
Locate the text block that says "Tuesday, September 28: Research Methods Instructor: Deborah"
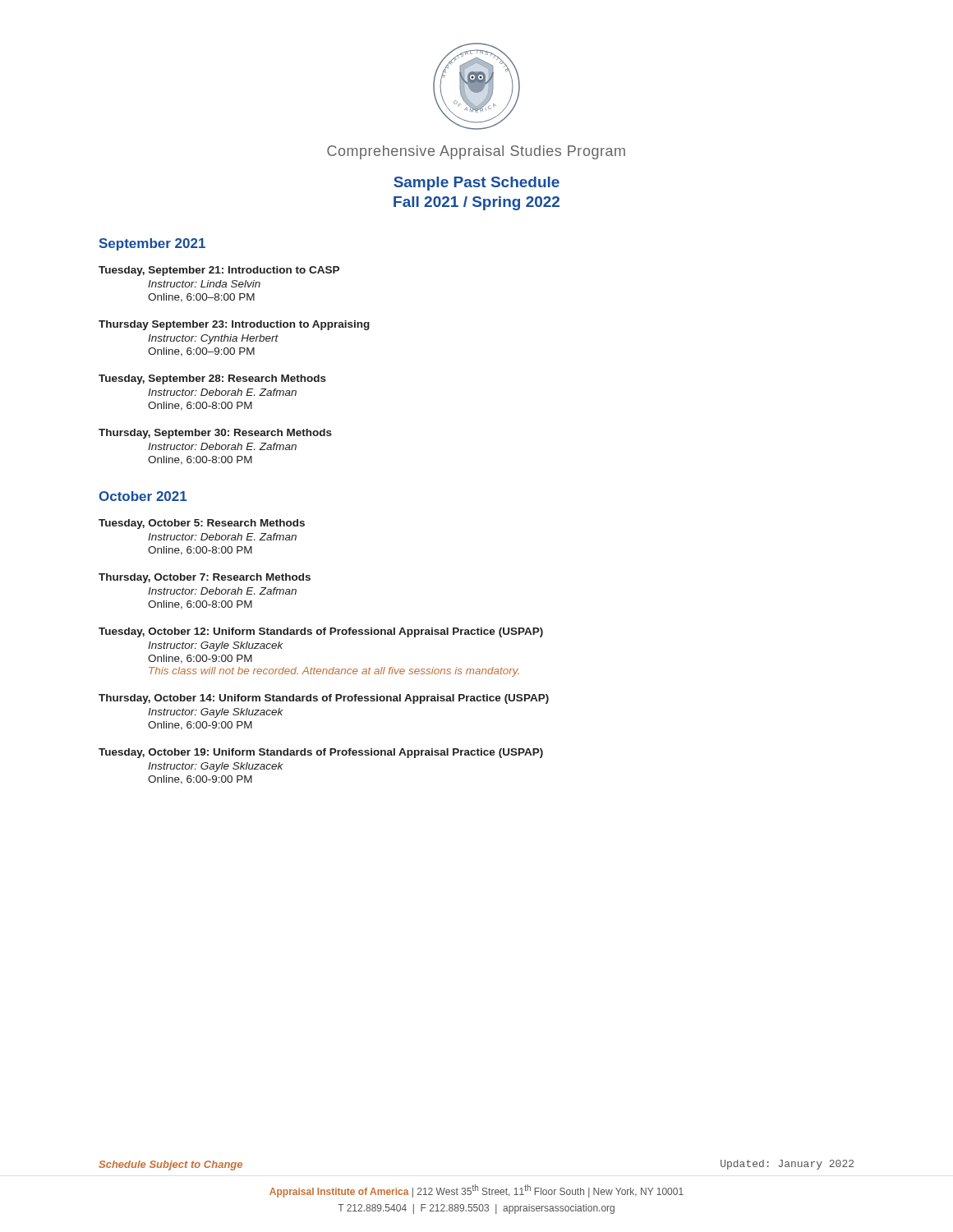tap(212, 379)
